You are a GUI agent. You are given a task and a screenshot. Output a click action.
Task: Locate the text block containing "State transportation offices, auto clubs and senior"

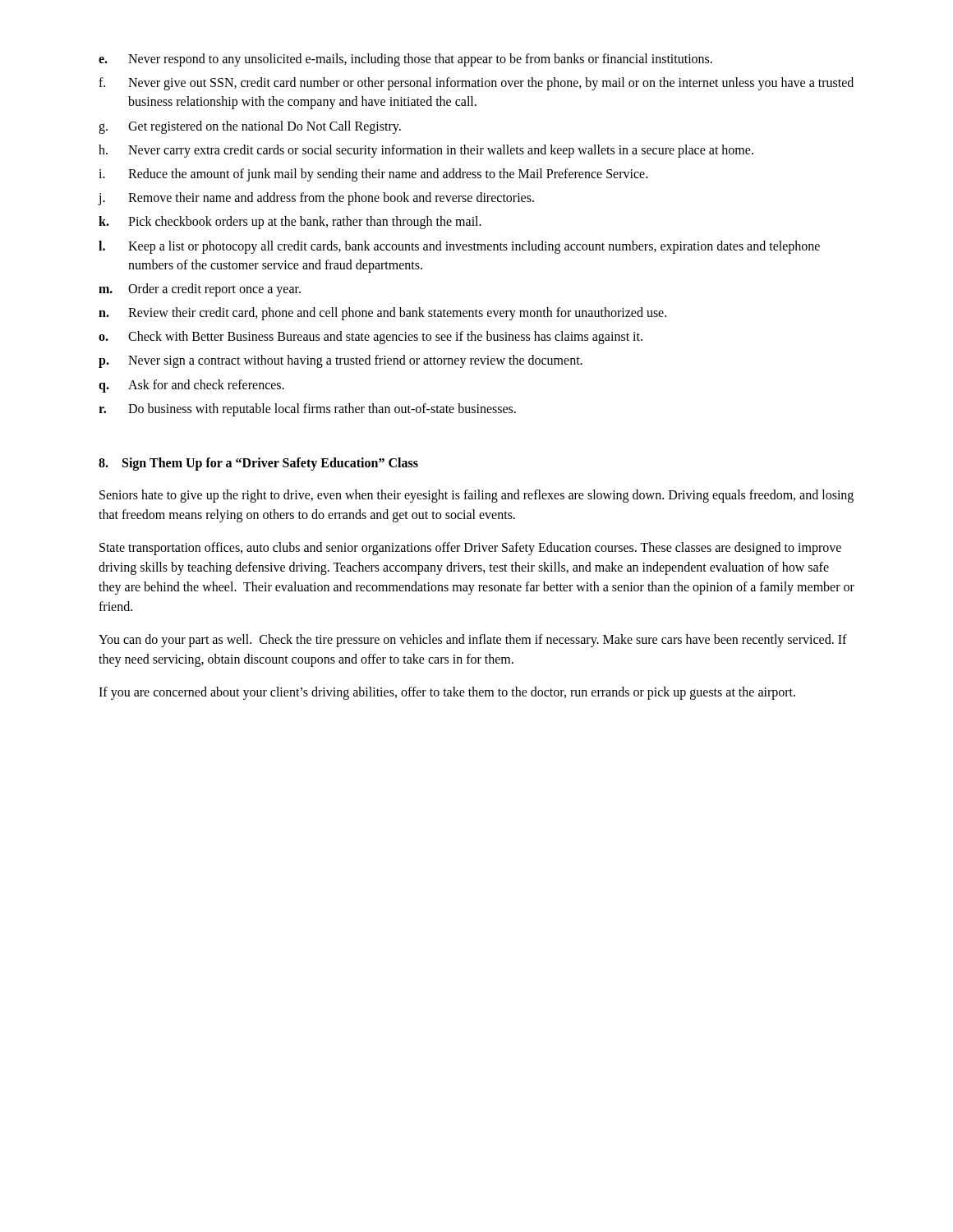[x=476, y=577]
